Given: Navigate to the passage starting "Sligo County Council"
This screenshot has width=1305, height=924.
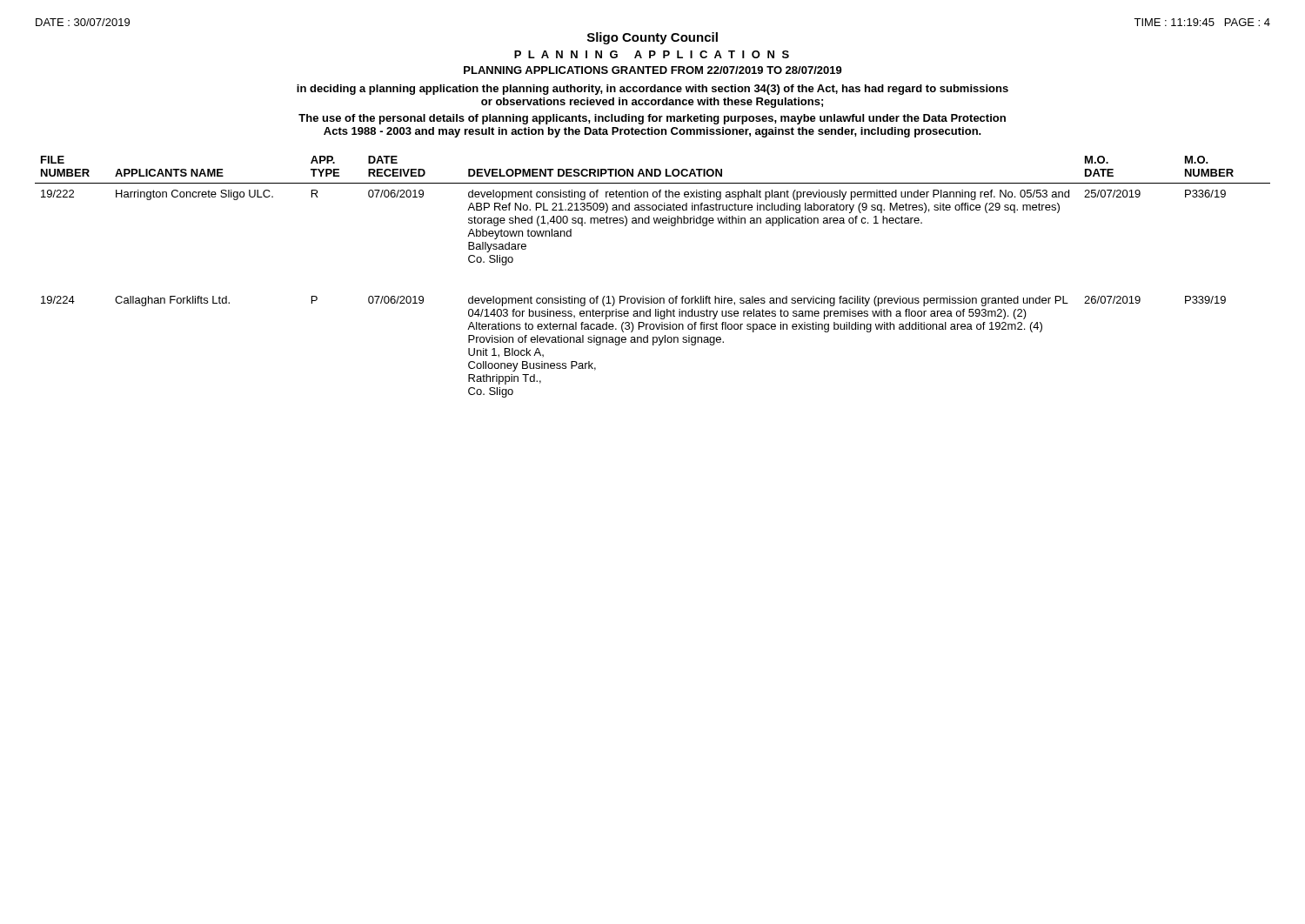Looking at the screenshot, I should coord(652,37).
